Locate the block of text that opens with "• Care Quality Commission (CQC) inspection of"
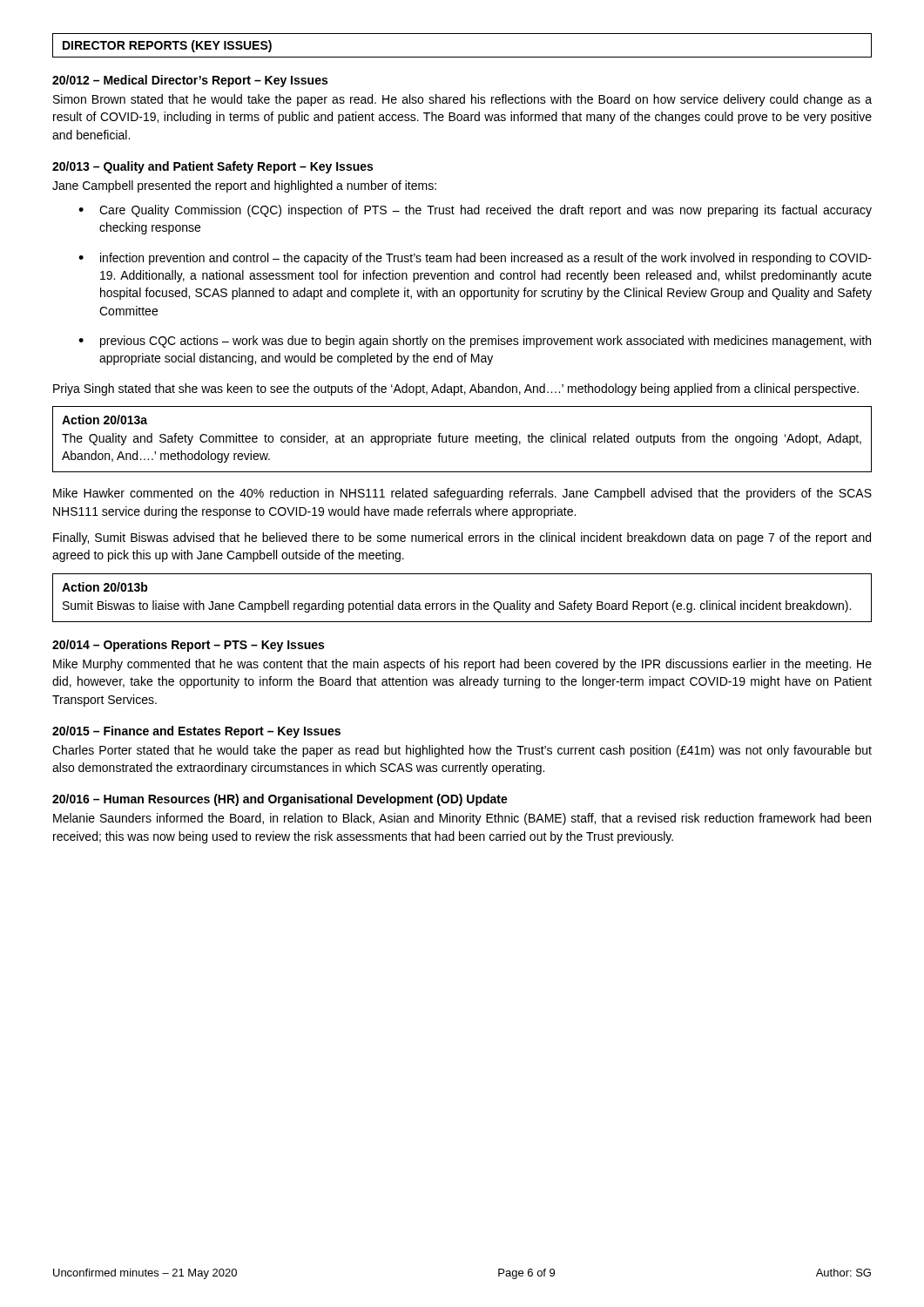 coord(475,219)
